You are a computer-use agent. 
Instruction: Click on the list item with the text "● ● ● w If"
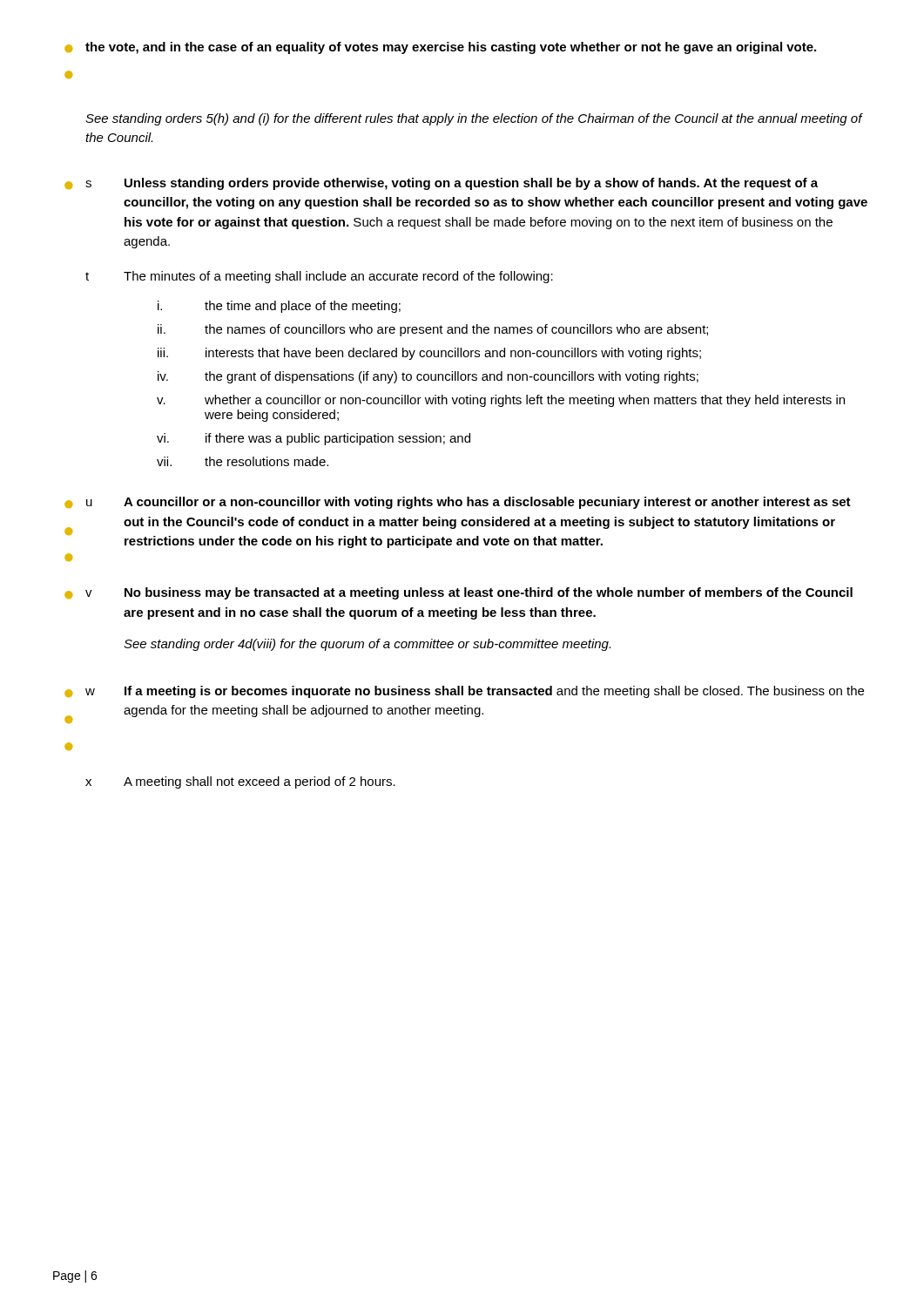click(462, 718)
